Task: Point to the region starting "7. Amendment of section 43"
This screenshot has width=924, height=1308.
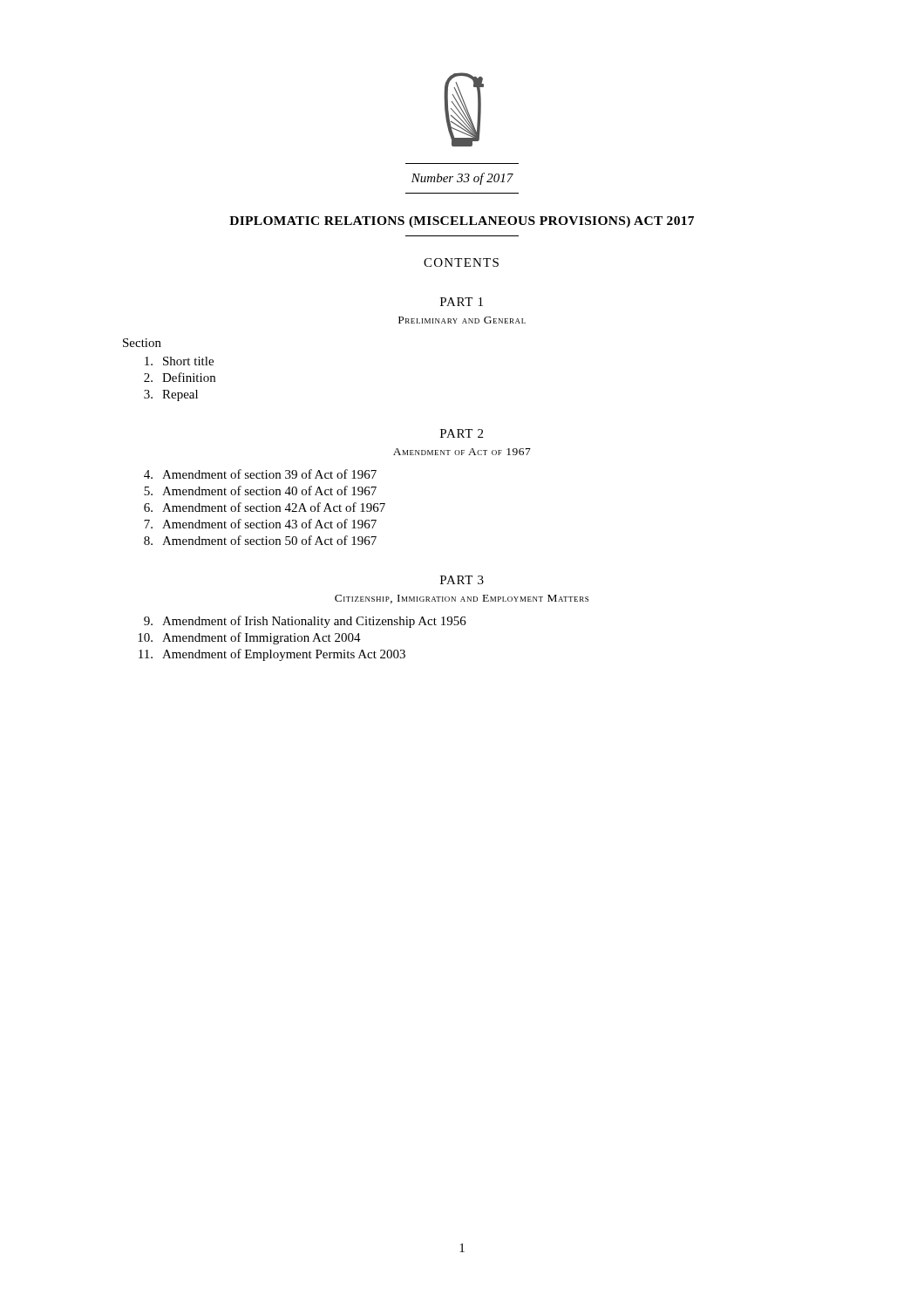Action: 260,524
